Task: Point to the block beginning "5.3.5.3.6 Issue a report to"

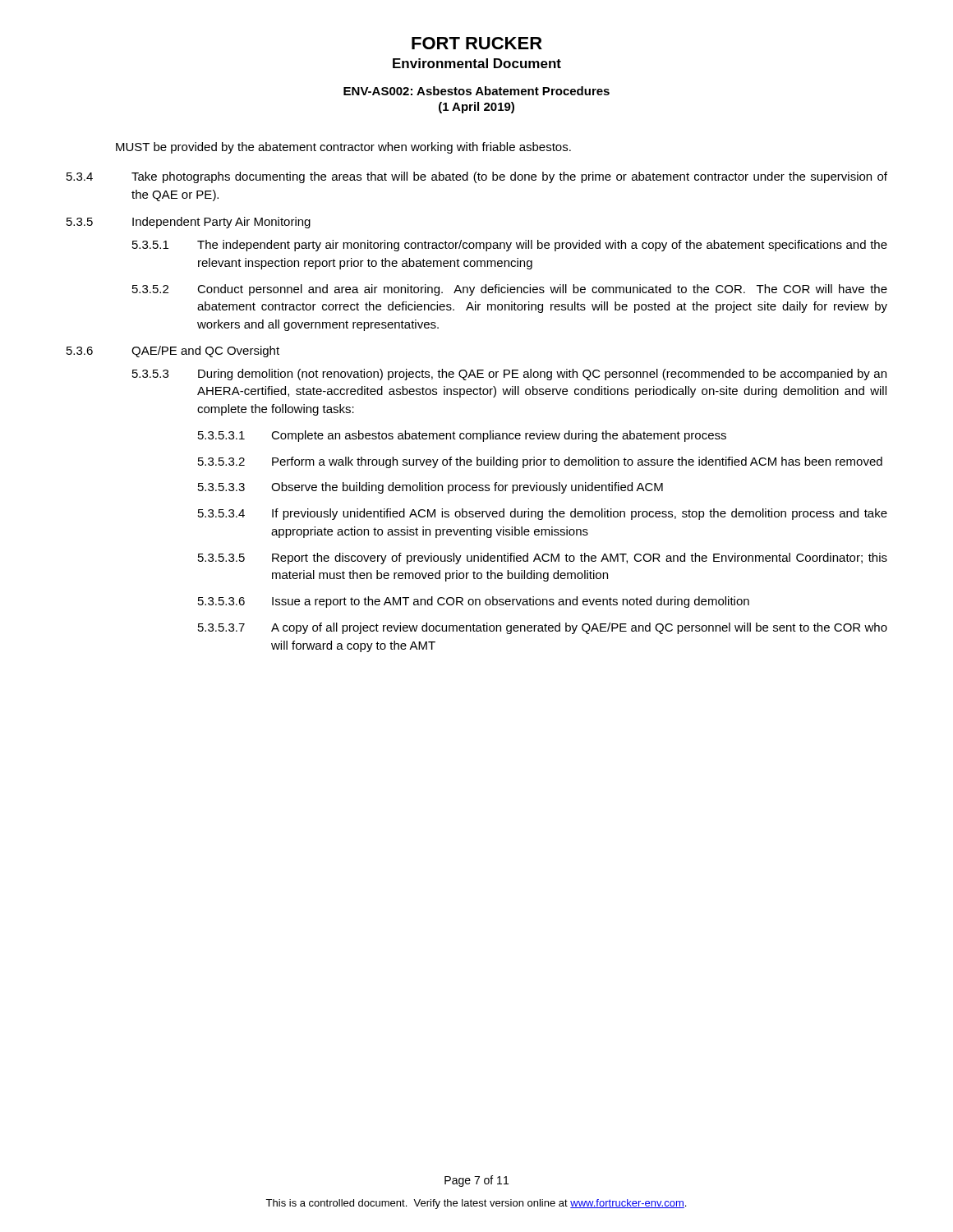Action: pos(542,601)
